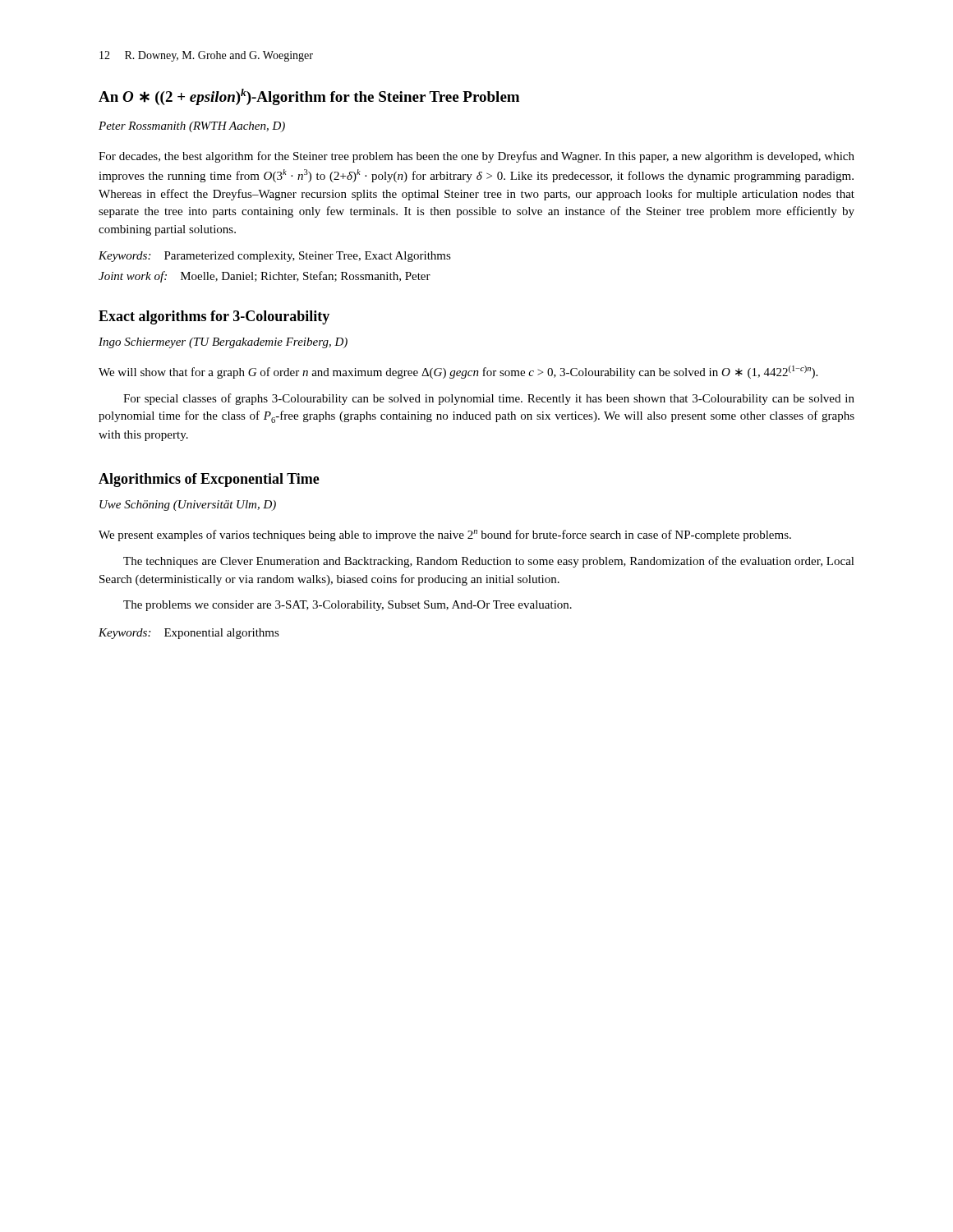Point to the region starting "We will show that for a graph"
Viewport: 953px width, 1232px height.
476,372
